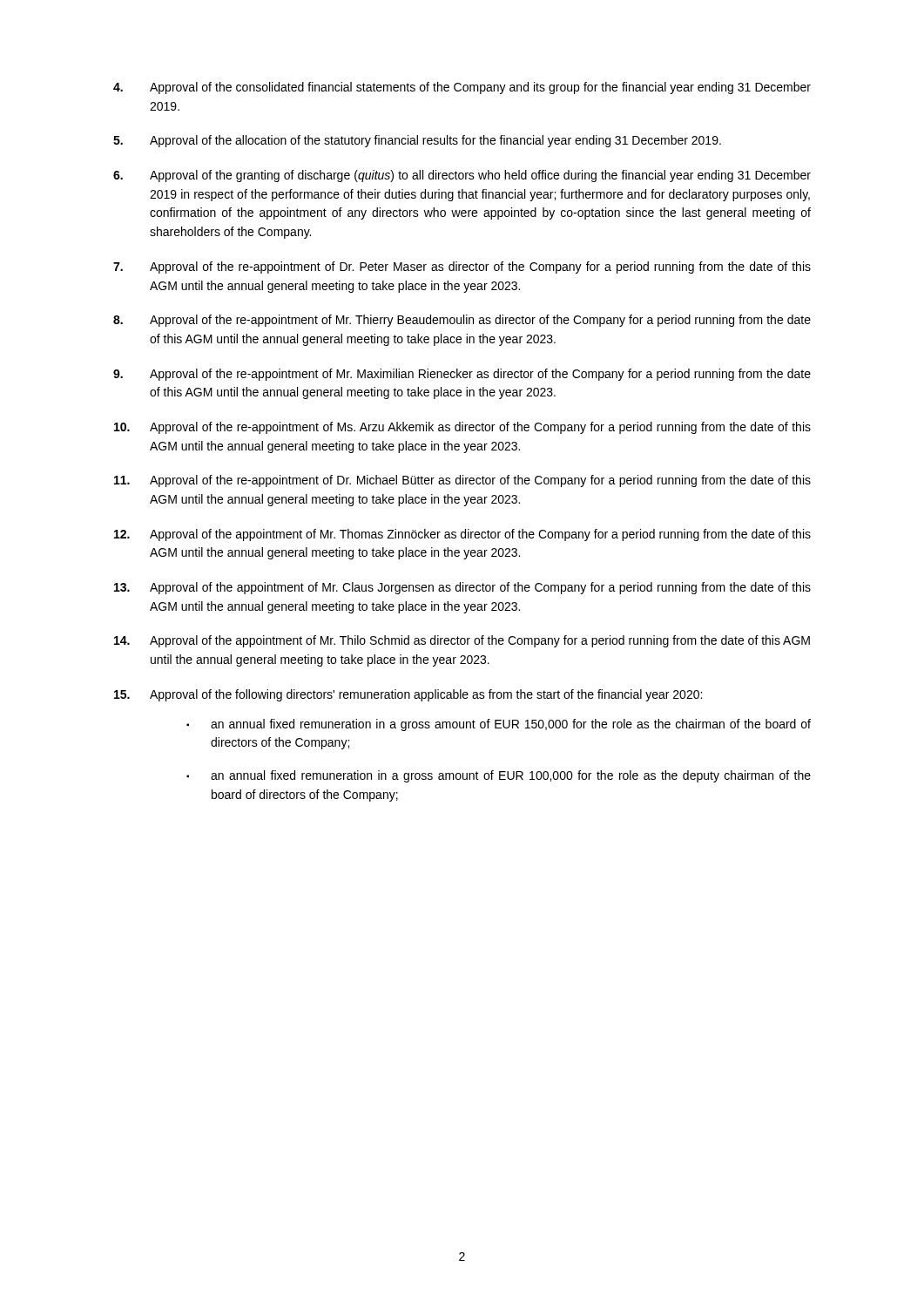The height and width of the screenshot is (1307, 924).
Task: Locate the text starting "5. Approval of the allocation of the"
Action: coord(462,141)
